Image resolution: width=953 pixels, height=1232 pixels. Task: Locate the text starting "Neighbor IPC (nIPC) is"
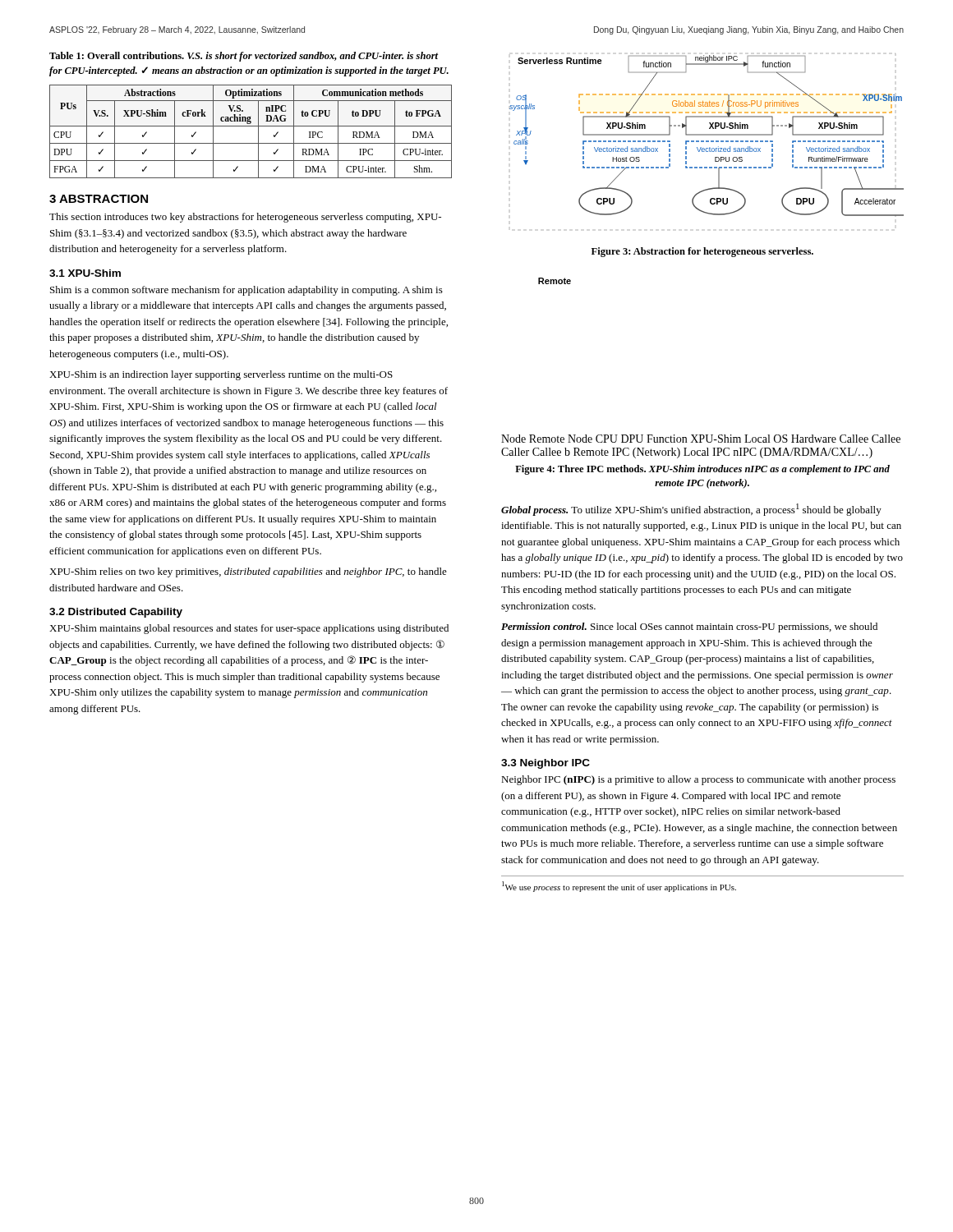pos(699,819)
